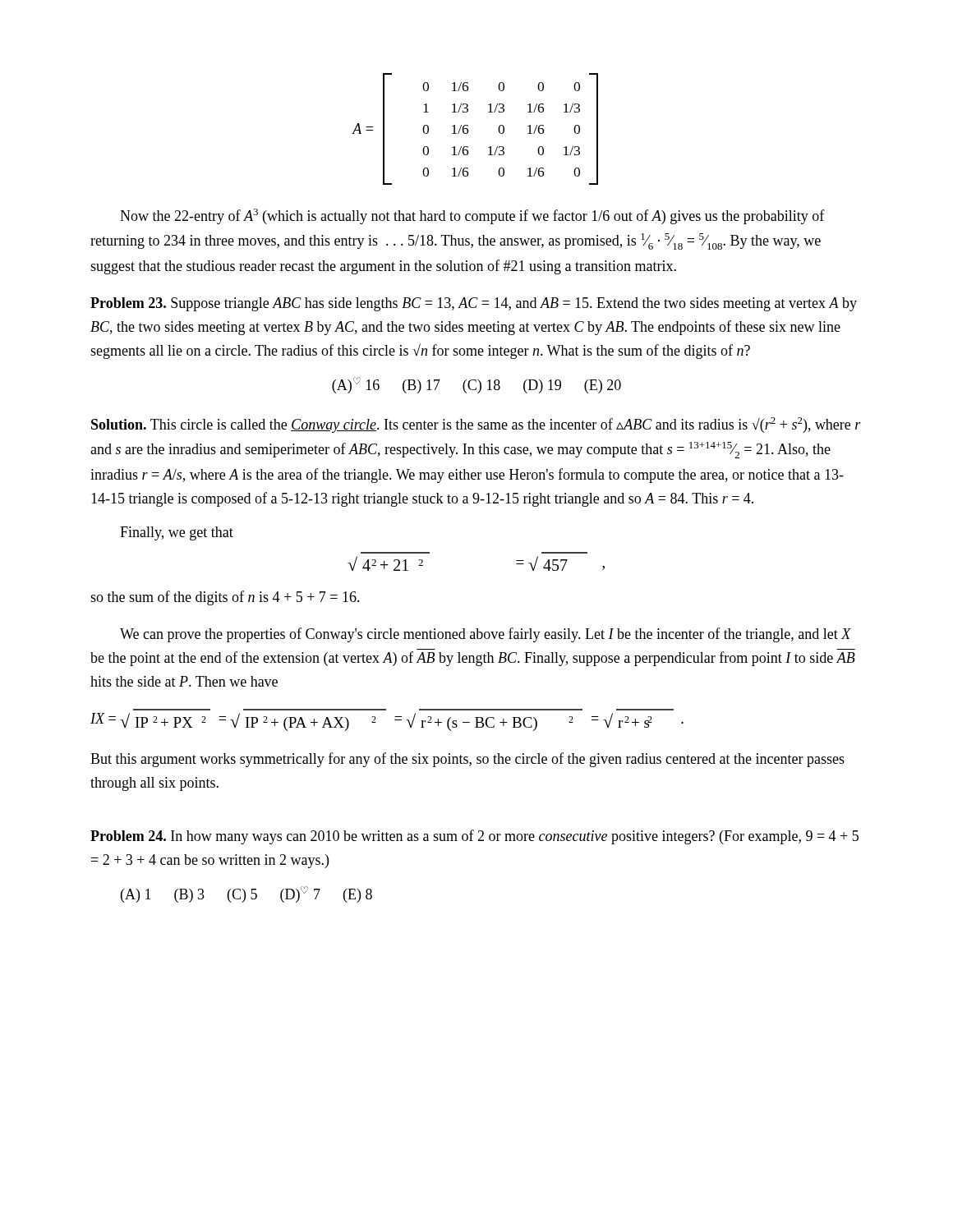The height and width of the screenshot is (1232, 953).
Task: Find the block on this page that starts "Problem 24. In how many"
Action: pyautogui.click(x=475, y=848)
